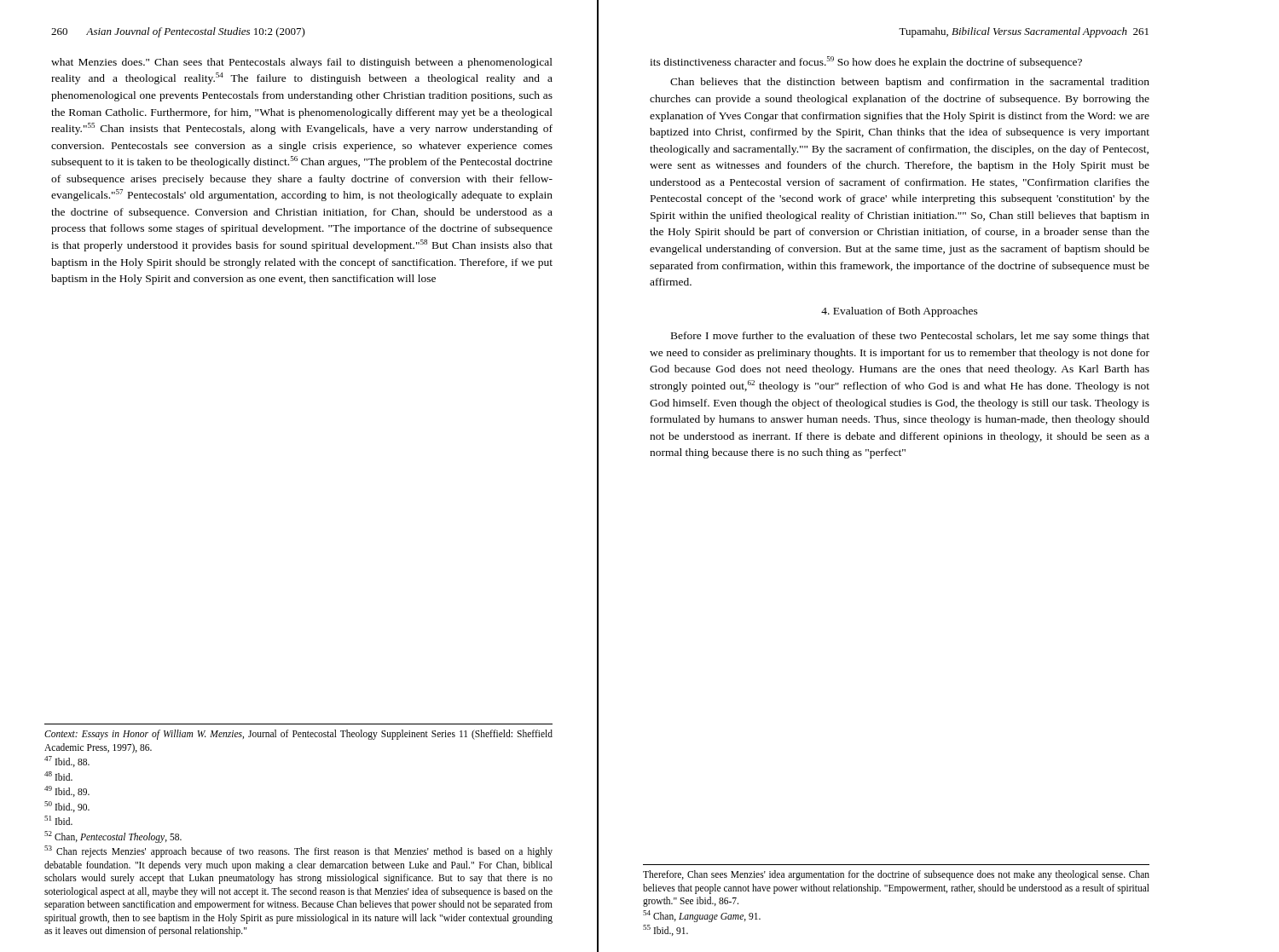Click on the region starting "Context: Essays in Honor of William W."
The image size is (1279, 952).
(298, 741)
